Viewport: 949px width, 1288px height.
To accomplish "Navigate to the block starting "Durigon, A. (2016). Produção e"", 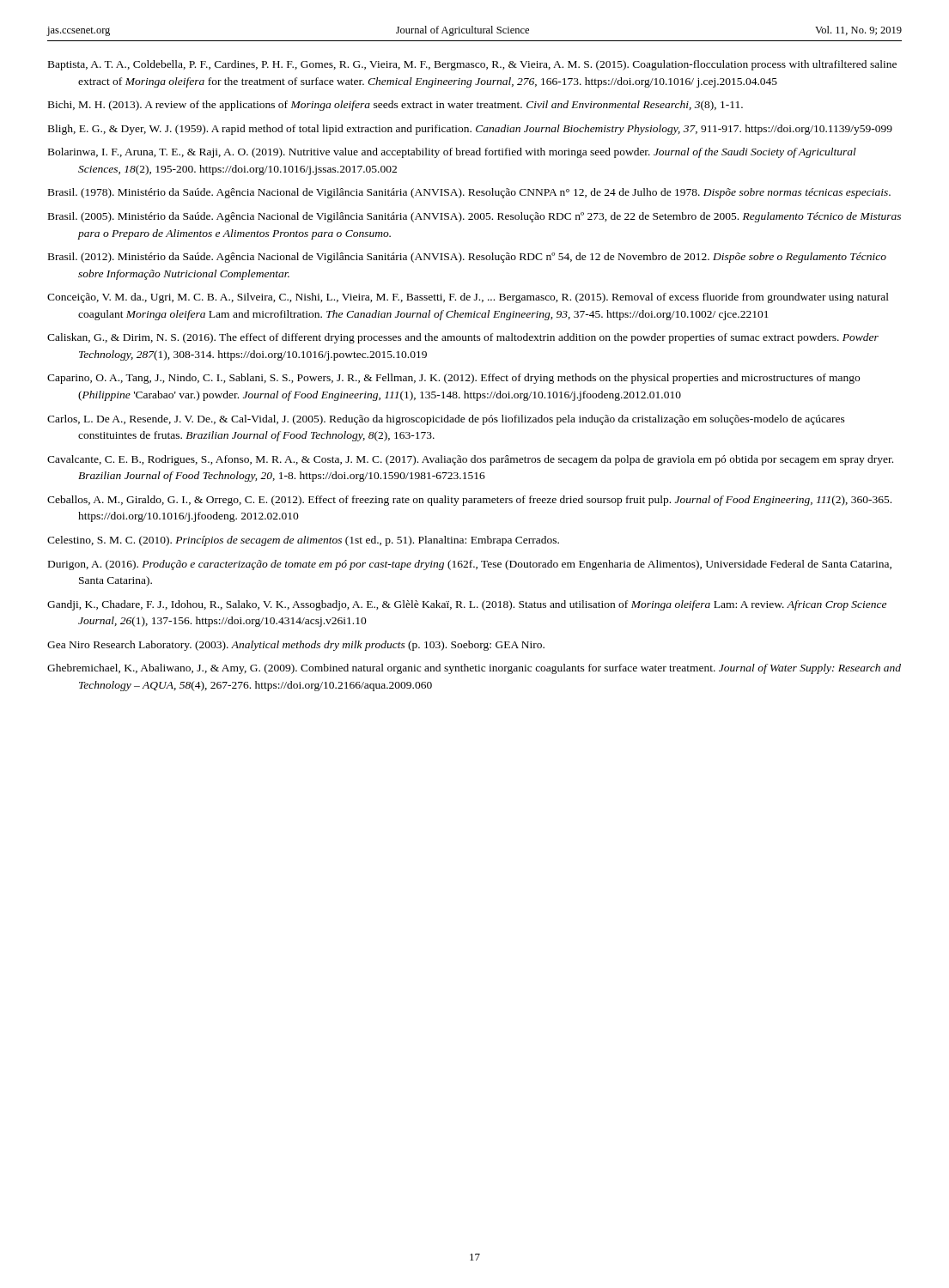I will click(x=470, y=572).
